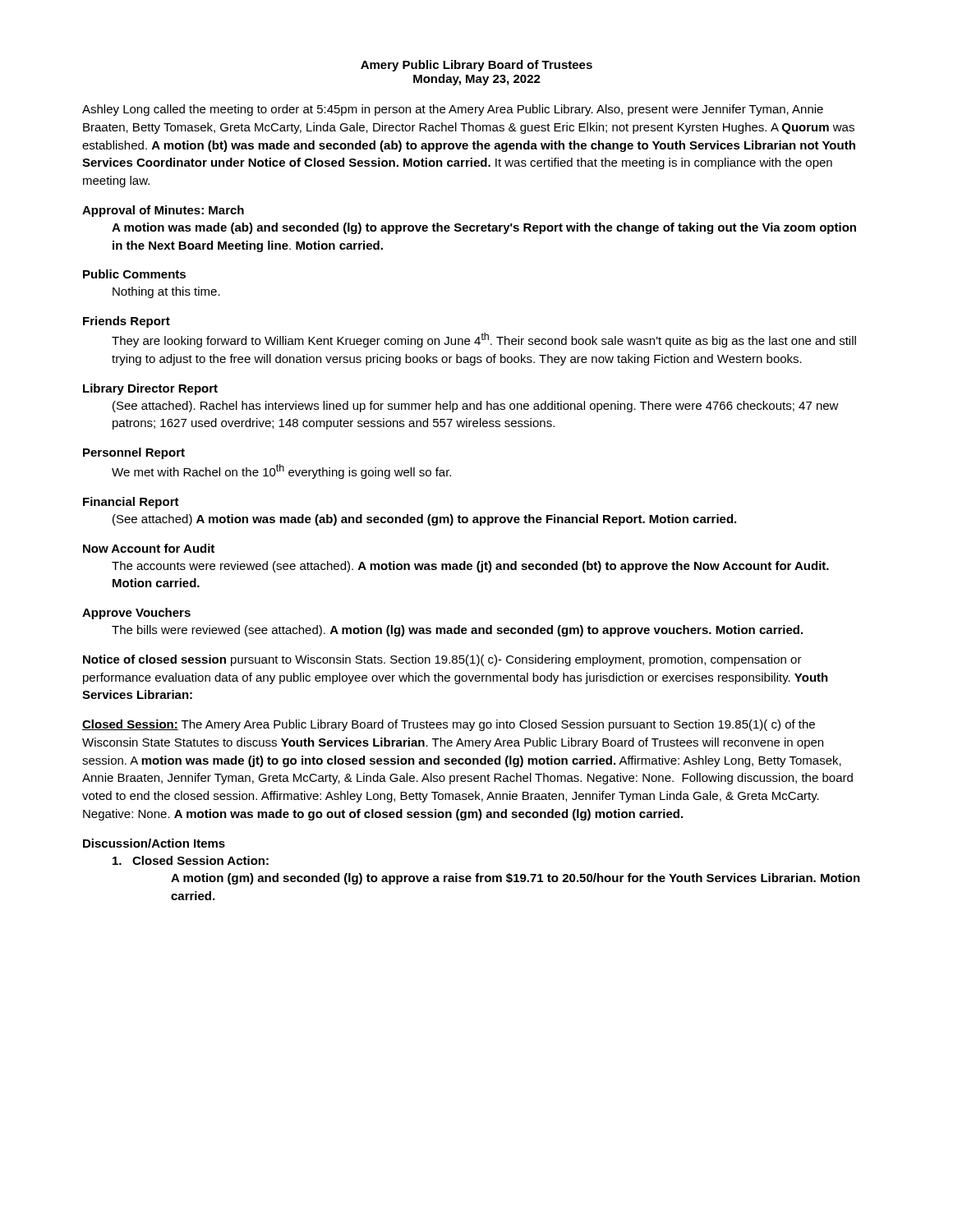Where does it say "Public Comments"?
Screen dimensions: 1232x953
tap(134, 274)
